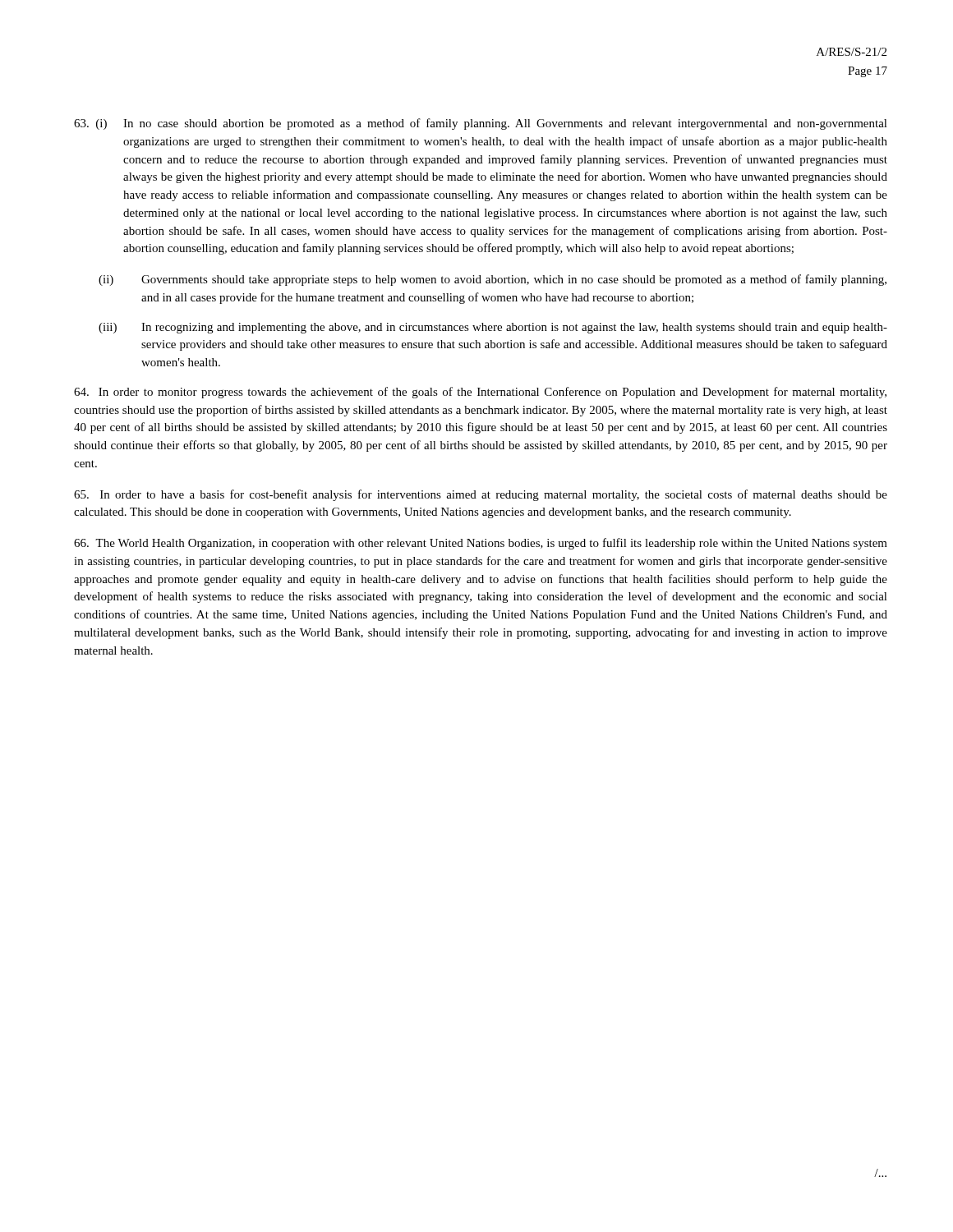Click the passage that begins "63. (i) In no case should"
953x1232 pixels.
click(x=481, y=186)
